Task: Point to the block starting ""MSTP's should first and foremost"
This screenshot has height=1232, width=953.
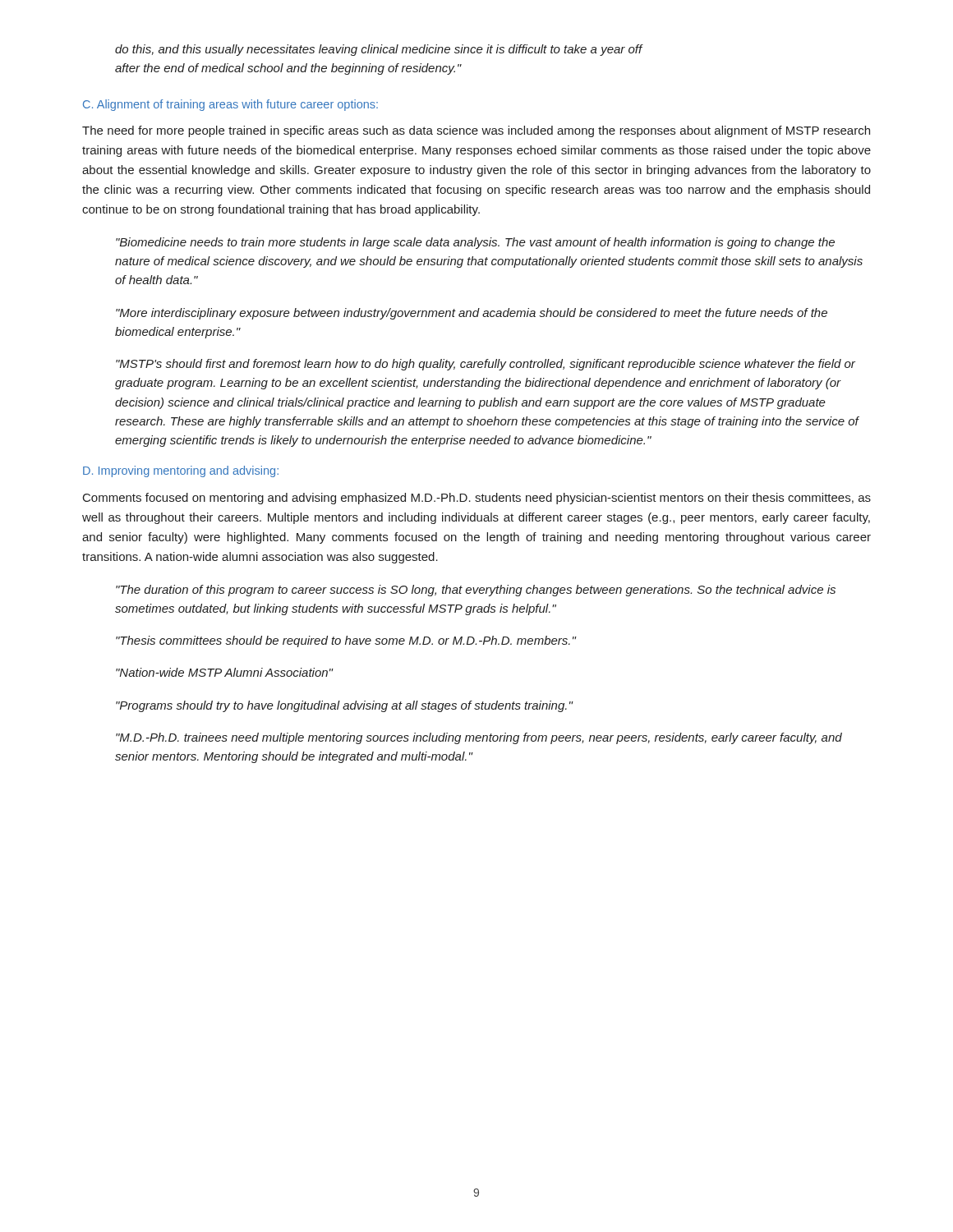Action: [487, 402]
